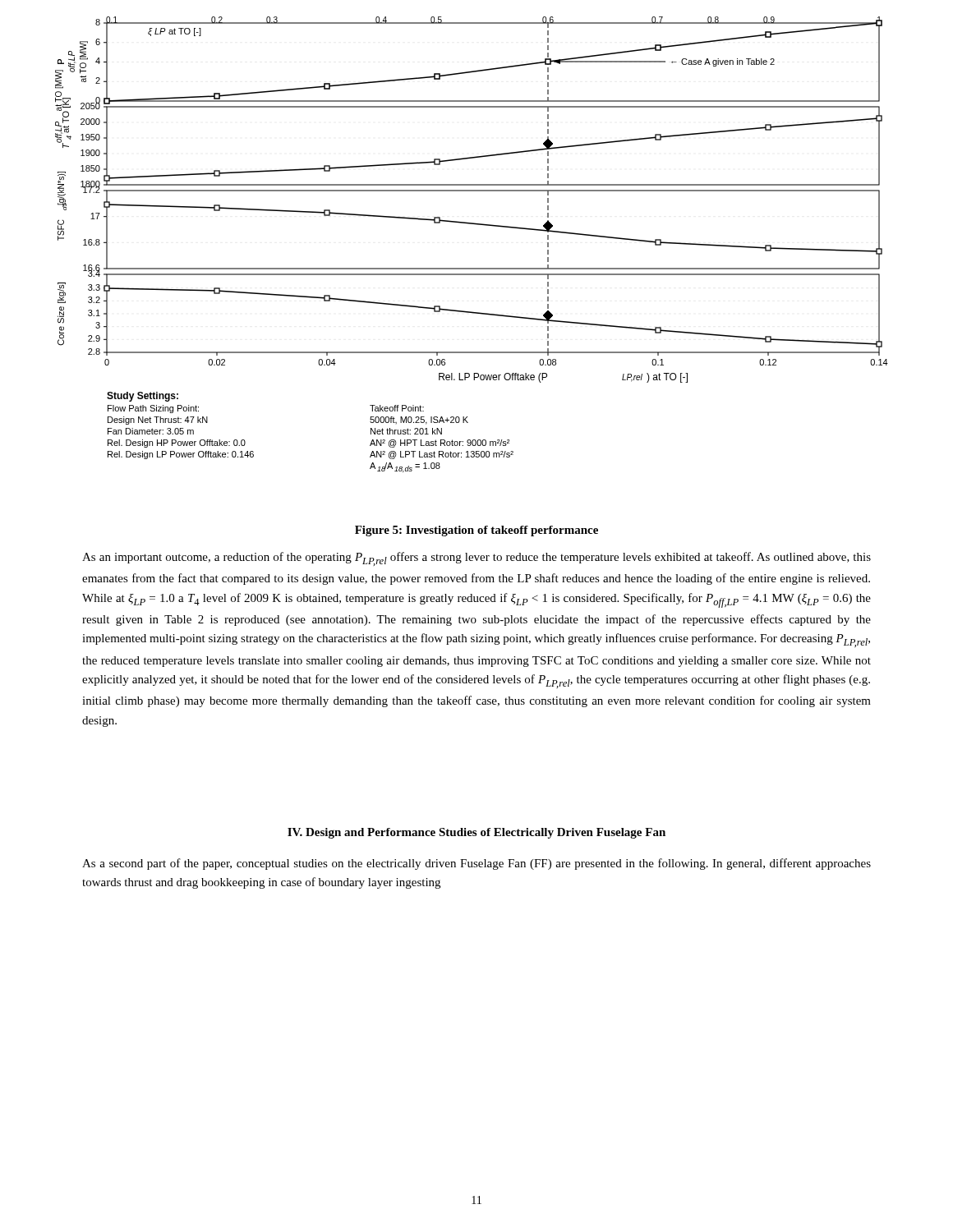Image resolution: width=953 pixels, height=1232 pixels.
Task: Select the continuous plot
Action: coord(476,265)
